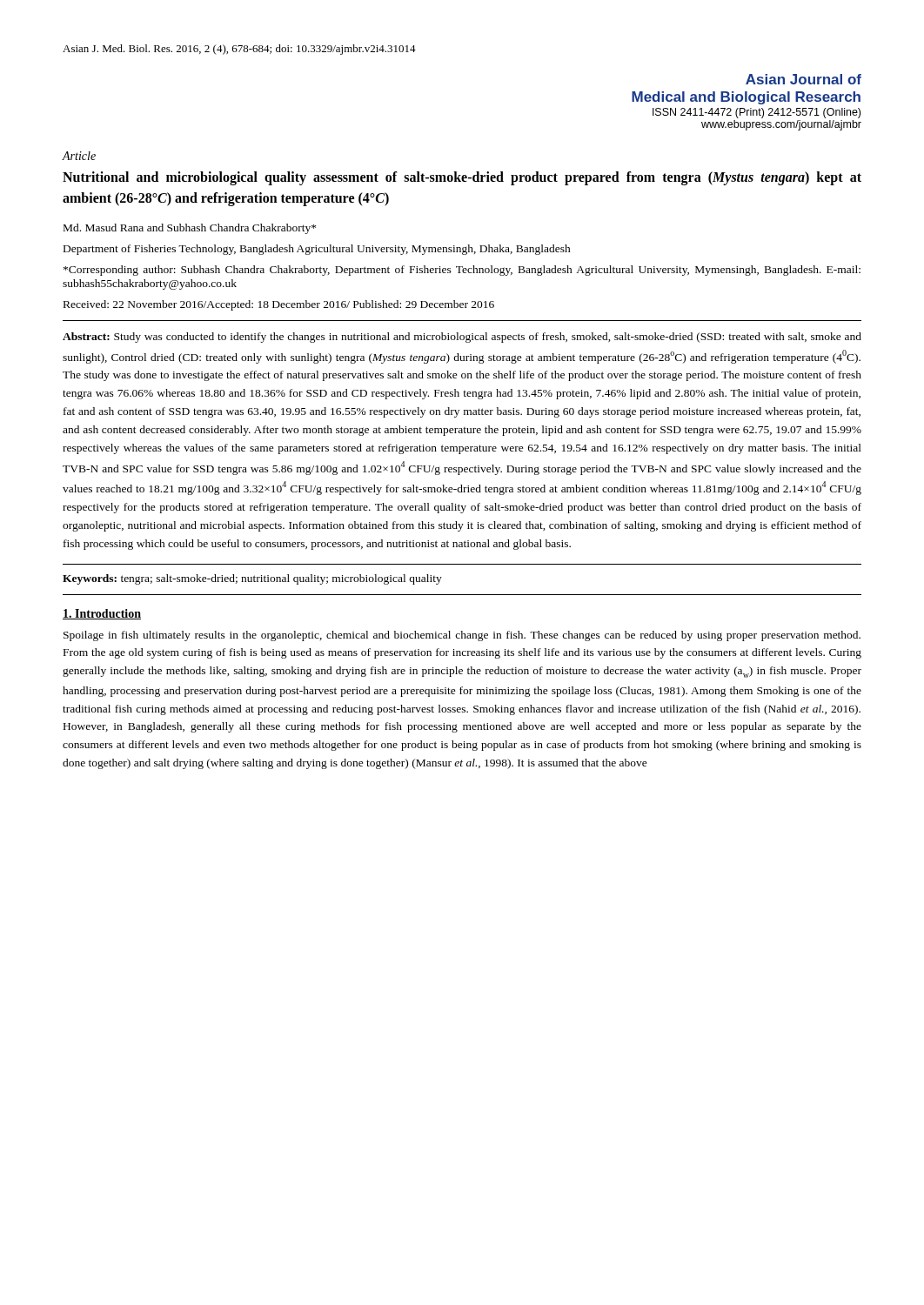
Task: Point to the block beginning "Department of Fisheries Technology, Bangladesh Agricultural University, Mymensingh,"
Action: pyautogui.click(x=317, y=248)
